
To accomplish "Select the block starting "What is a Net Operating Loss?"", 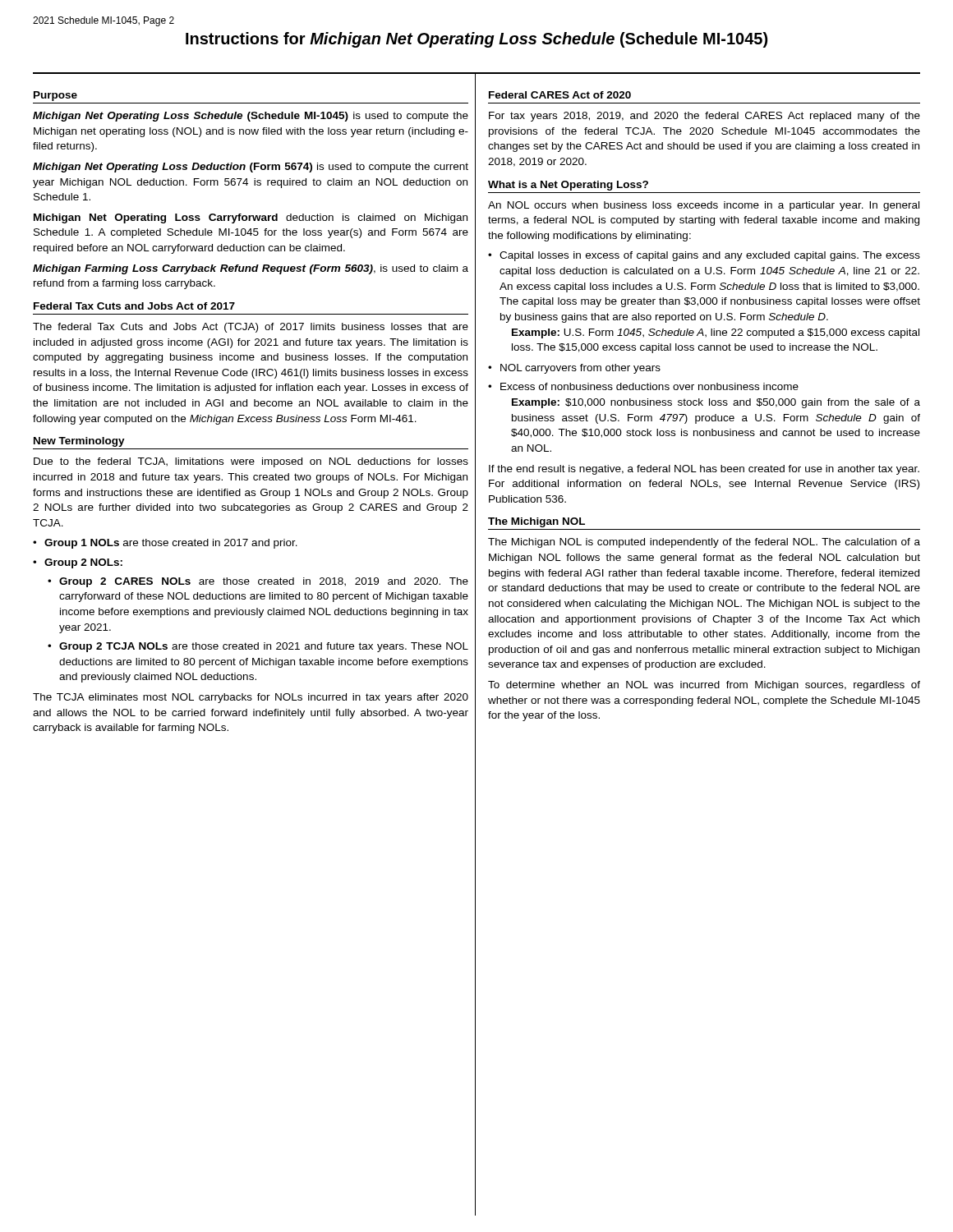I will (568, 184).
